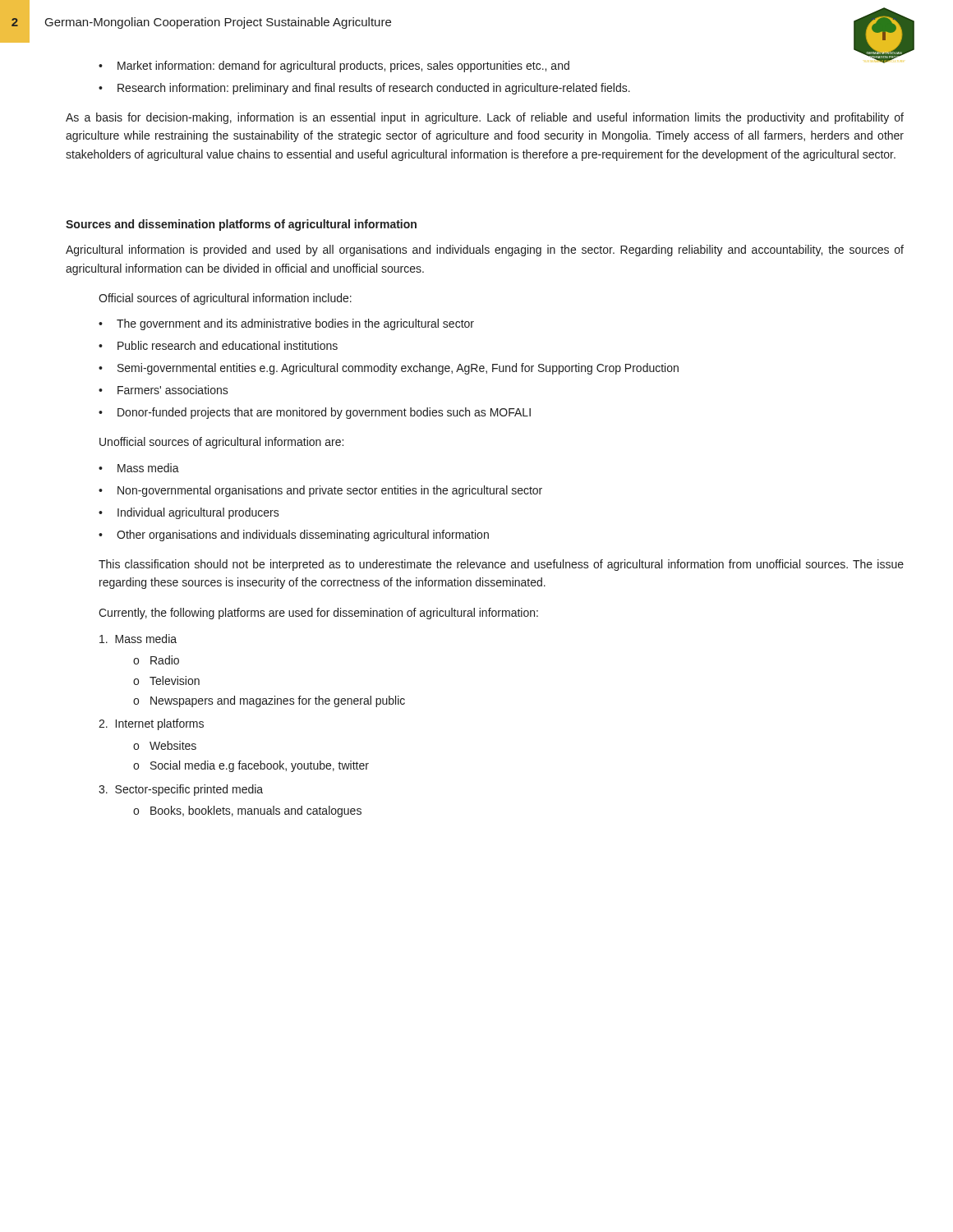Find the list item with the text "Research information: preliminary and final"
Image resolution: width=953 pixels, height=1232 pixels.
[x=374, y=88]
